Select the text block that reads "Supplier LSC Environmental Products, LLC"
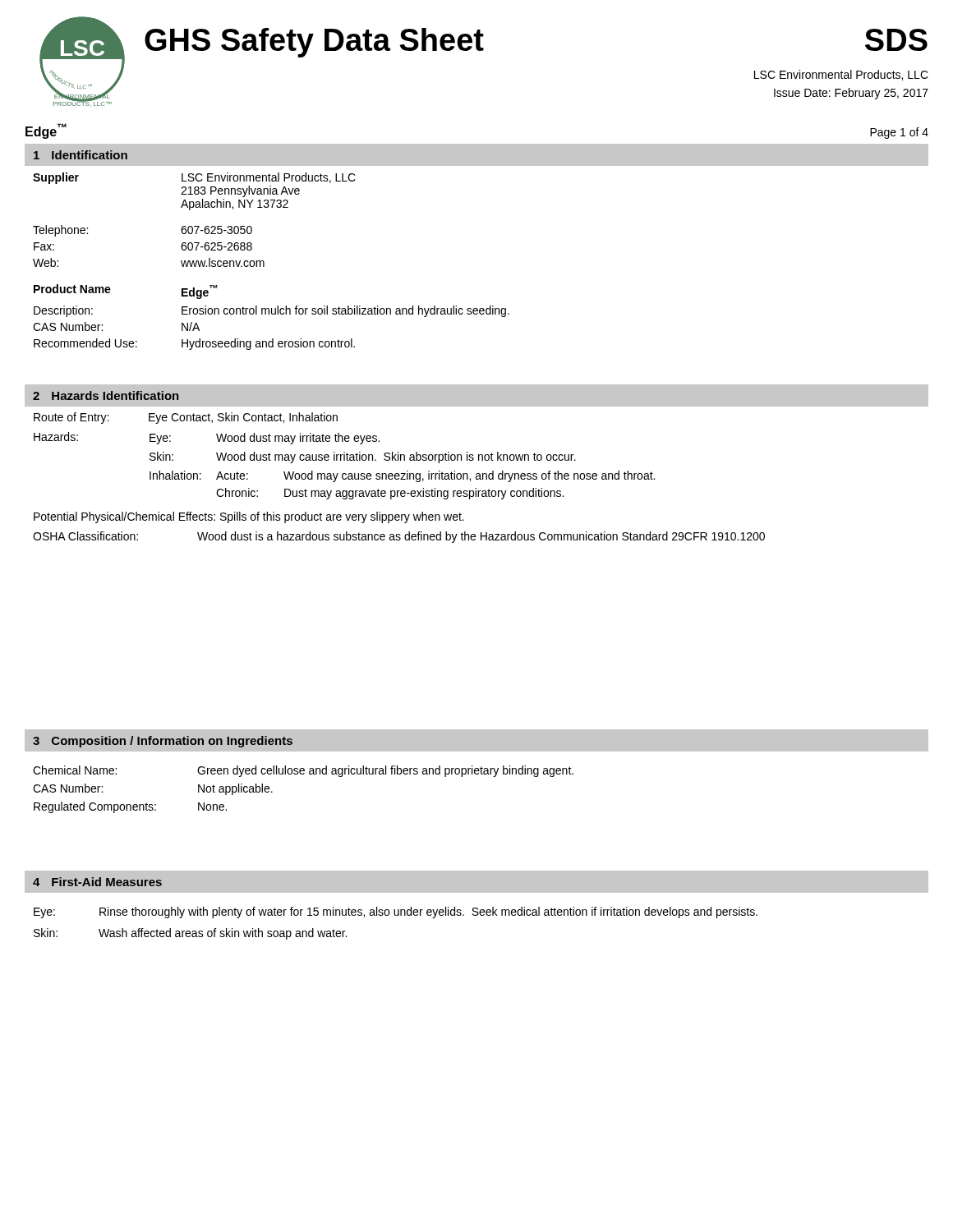This screenshot has height=1232, width=953. coord(194,191)
